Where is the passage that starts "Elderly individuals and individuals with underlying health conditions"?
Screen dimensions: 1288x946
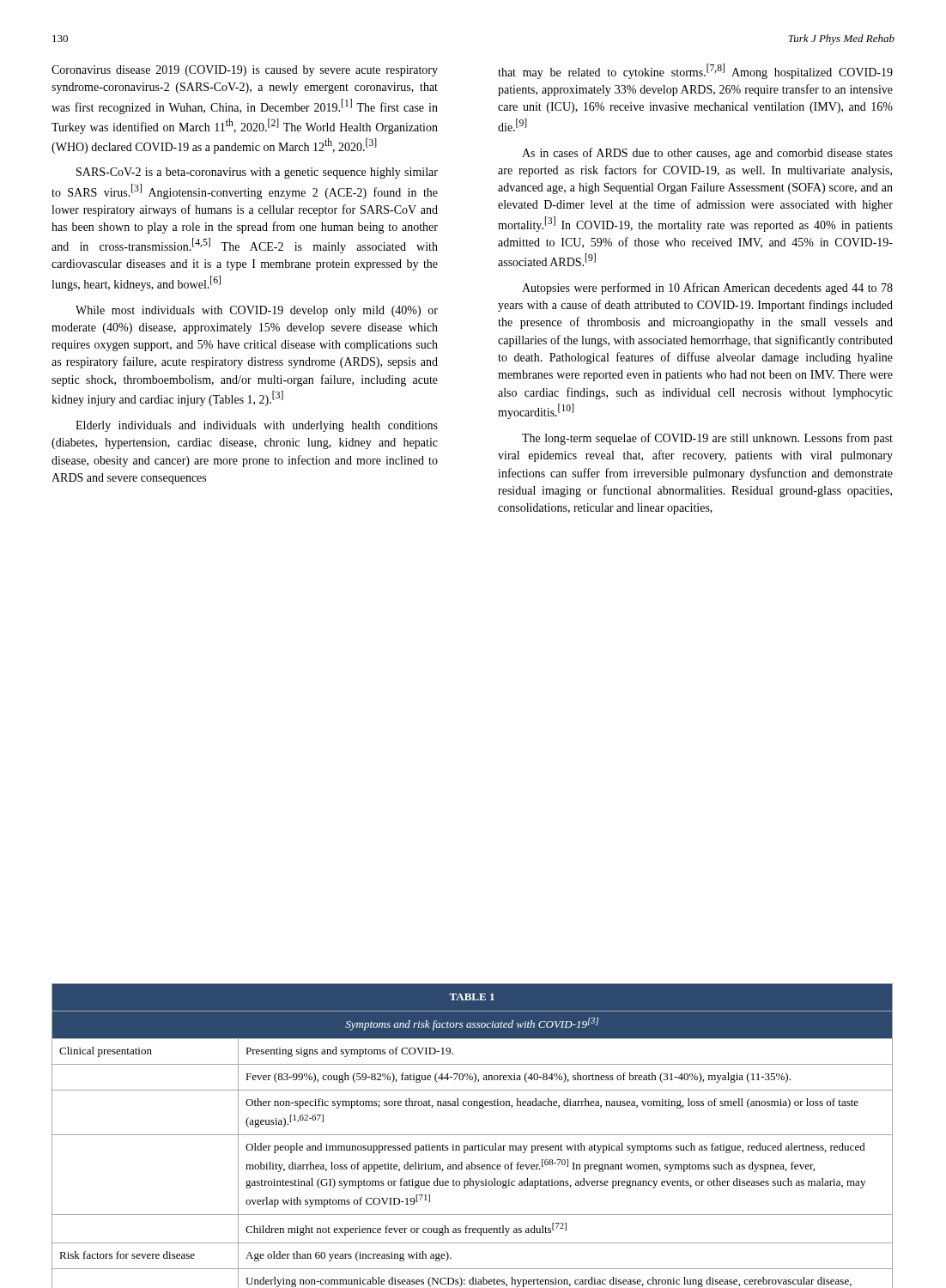(x=245, y=452)
